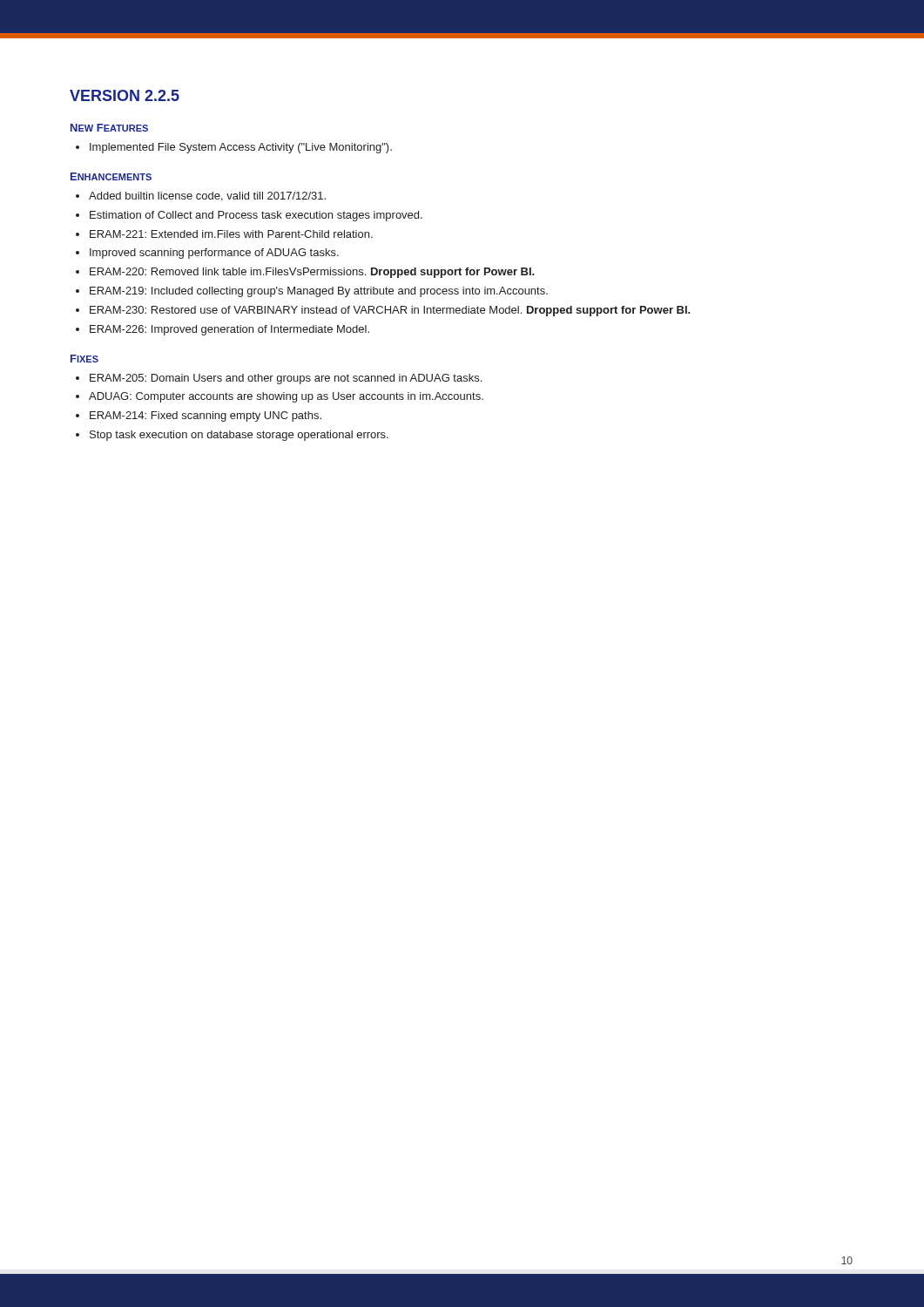Select the list item containing "Stop task execution"
924x1307 pixels.
coord(239,434)
